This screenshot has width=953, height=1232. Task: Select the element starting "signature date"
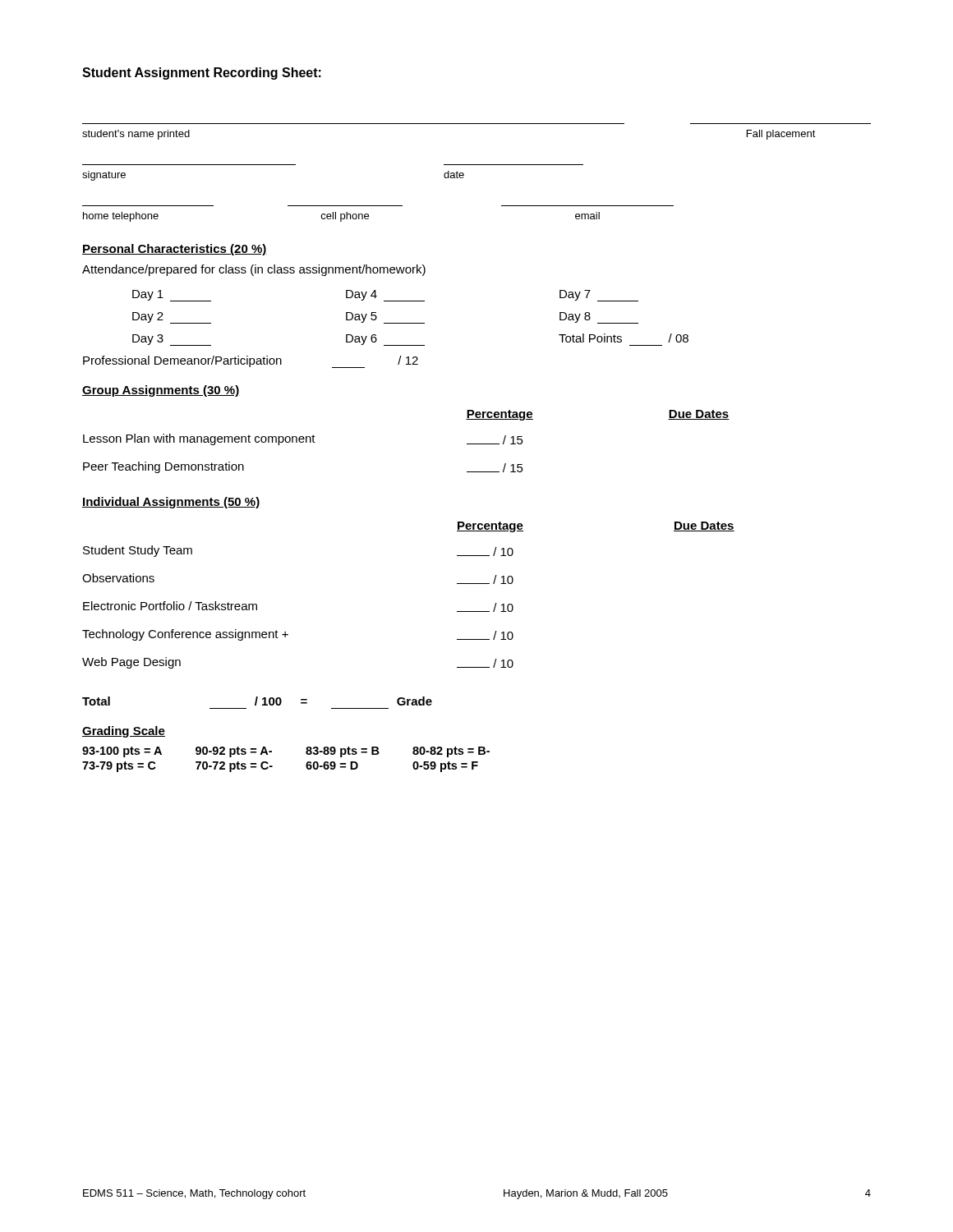[x=109, y=175]
